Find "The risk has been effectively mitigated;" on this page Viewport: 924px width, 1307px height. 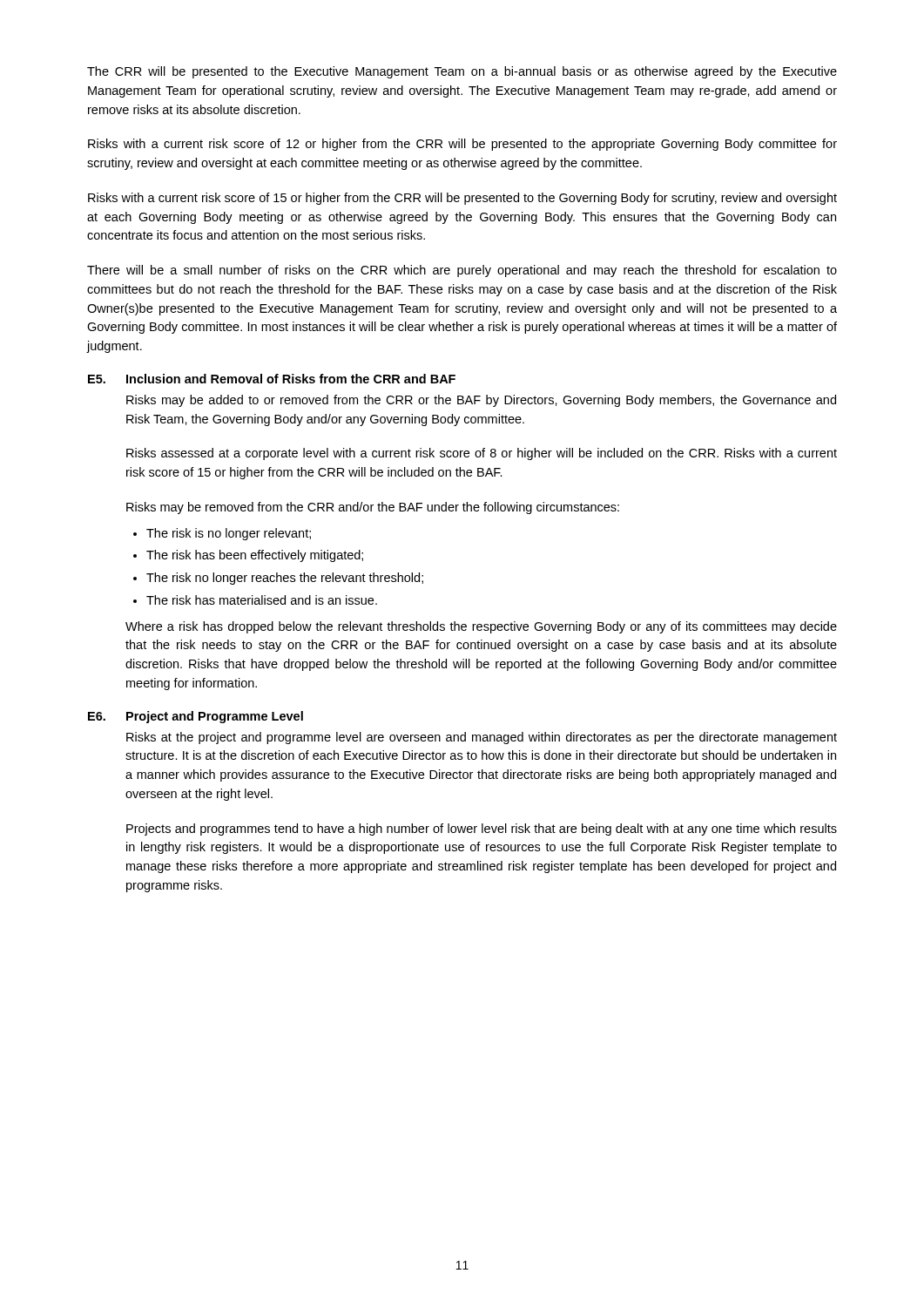tap(255, 555)
